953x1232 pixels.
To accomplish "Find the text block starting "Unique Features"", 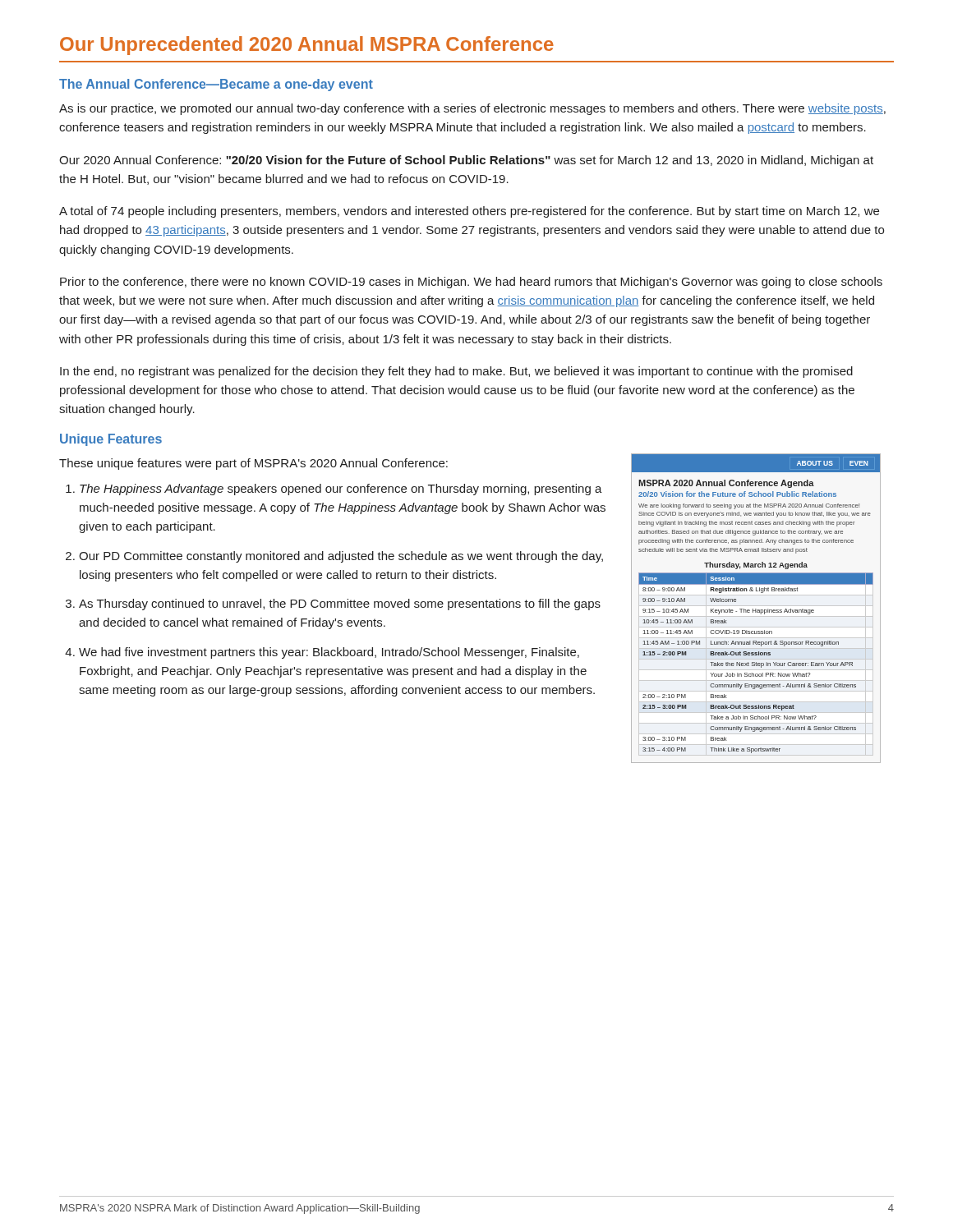I will (x=111, y=440).
